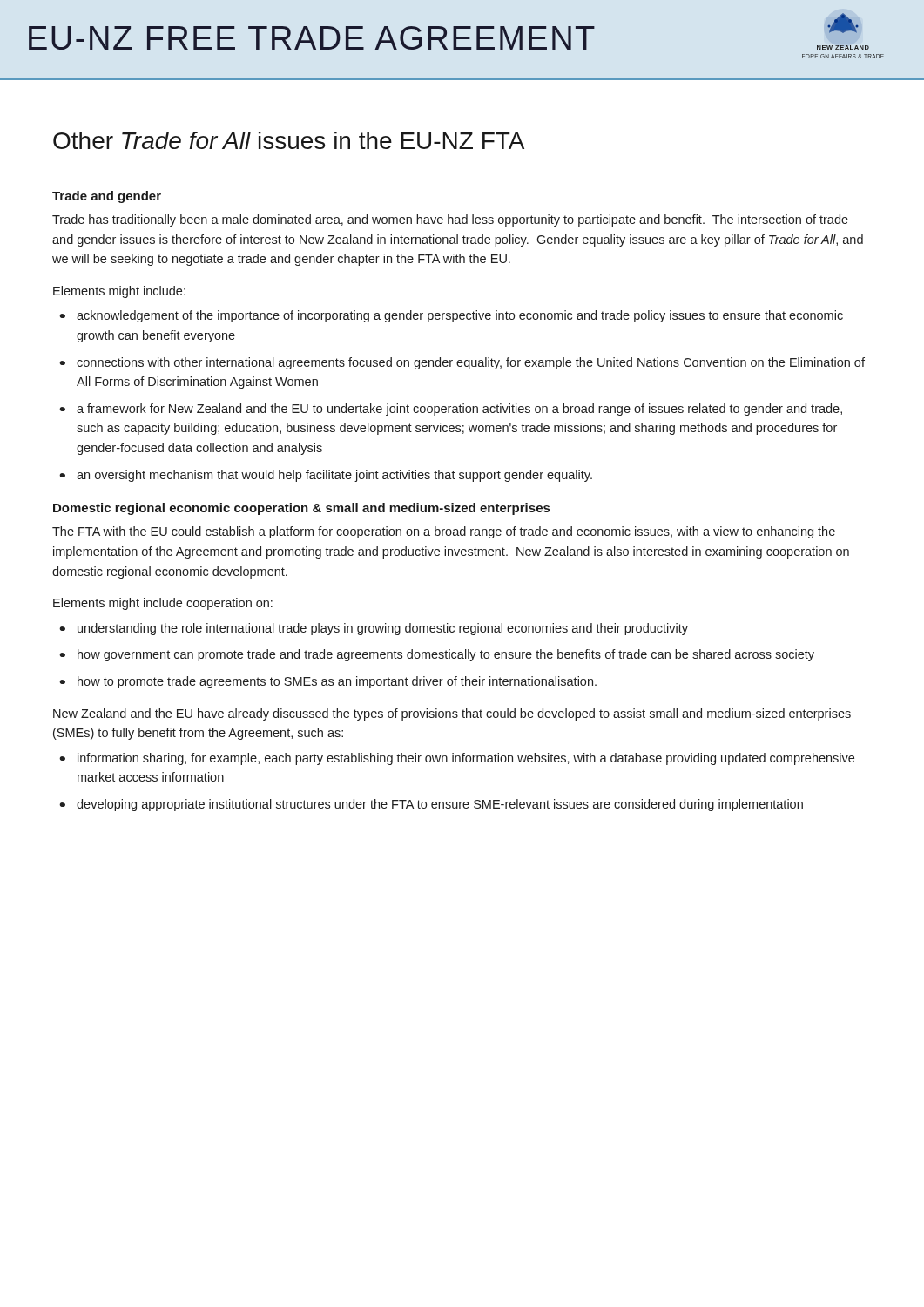Locate the text block containing "Trade has traditionally been a male"
924x1307 pixels.
(x=458, y=239)
